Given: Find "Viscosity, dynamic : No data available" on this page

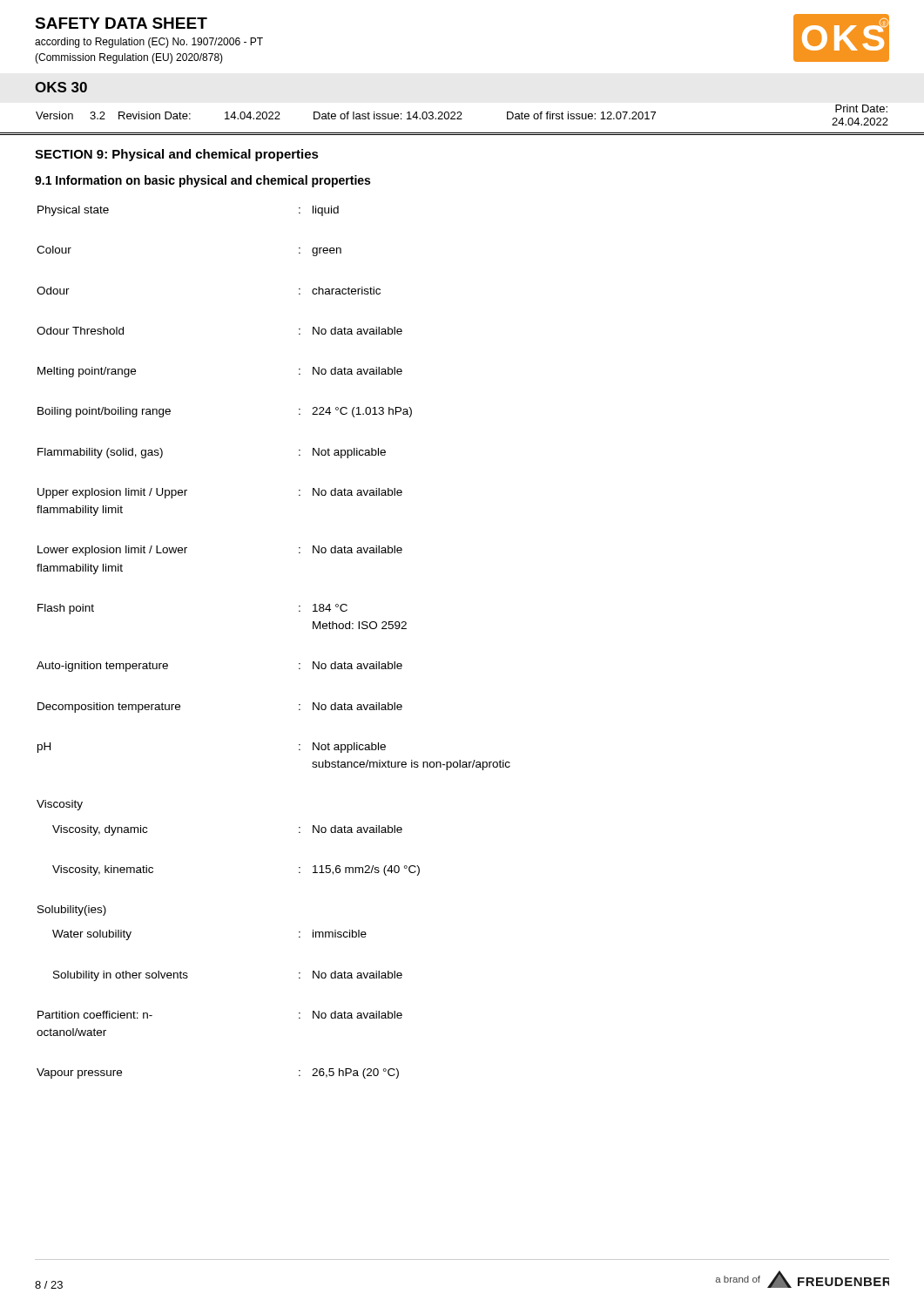Looking at the screenshot, I should tap(94, 830).
